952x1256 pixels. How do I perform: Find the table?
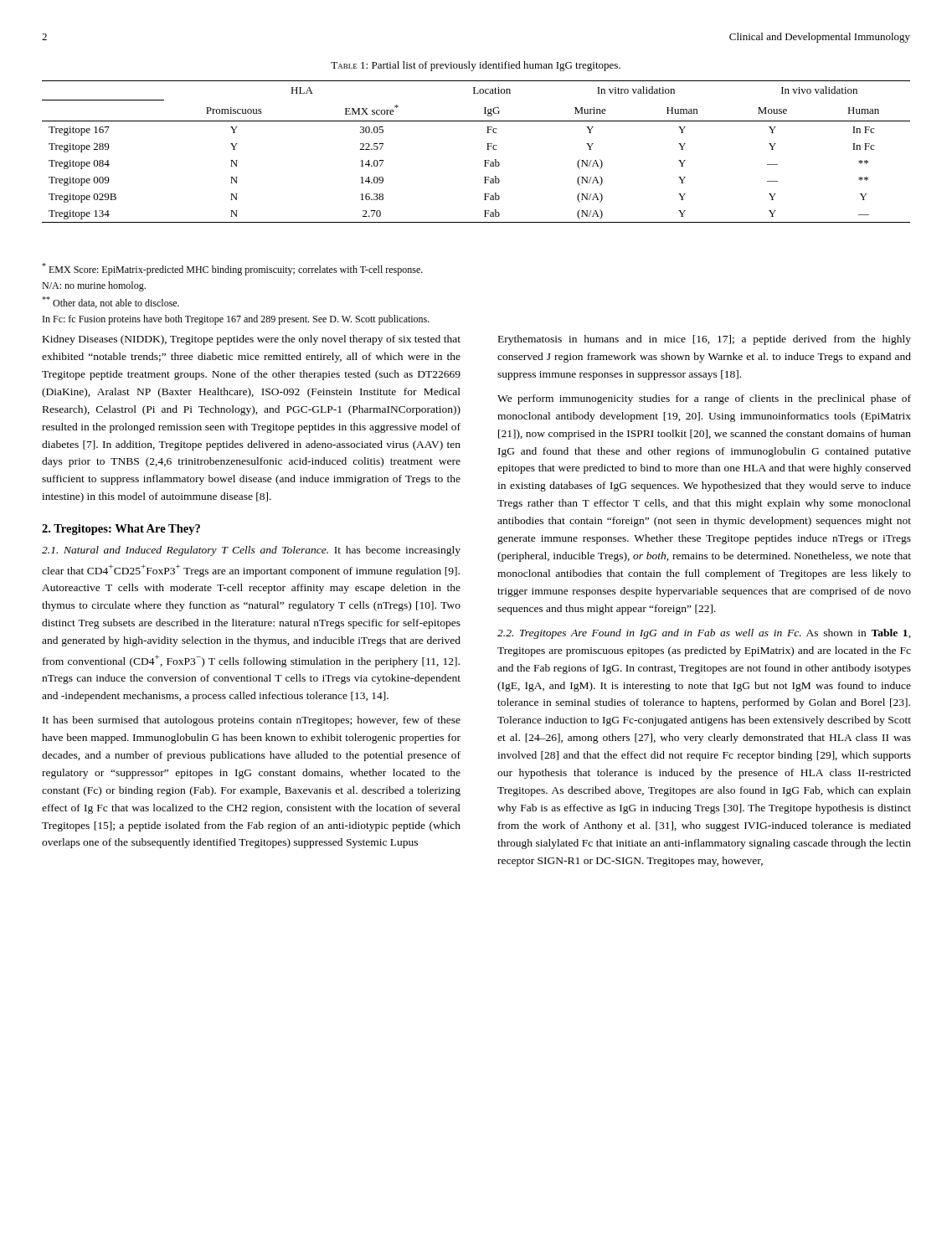point(476,152)
